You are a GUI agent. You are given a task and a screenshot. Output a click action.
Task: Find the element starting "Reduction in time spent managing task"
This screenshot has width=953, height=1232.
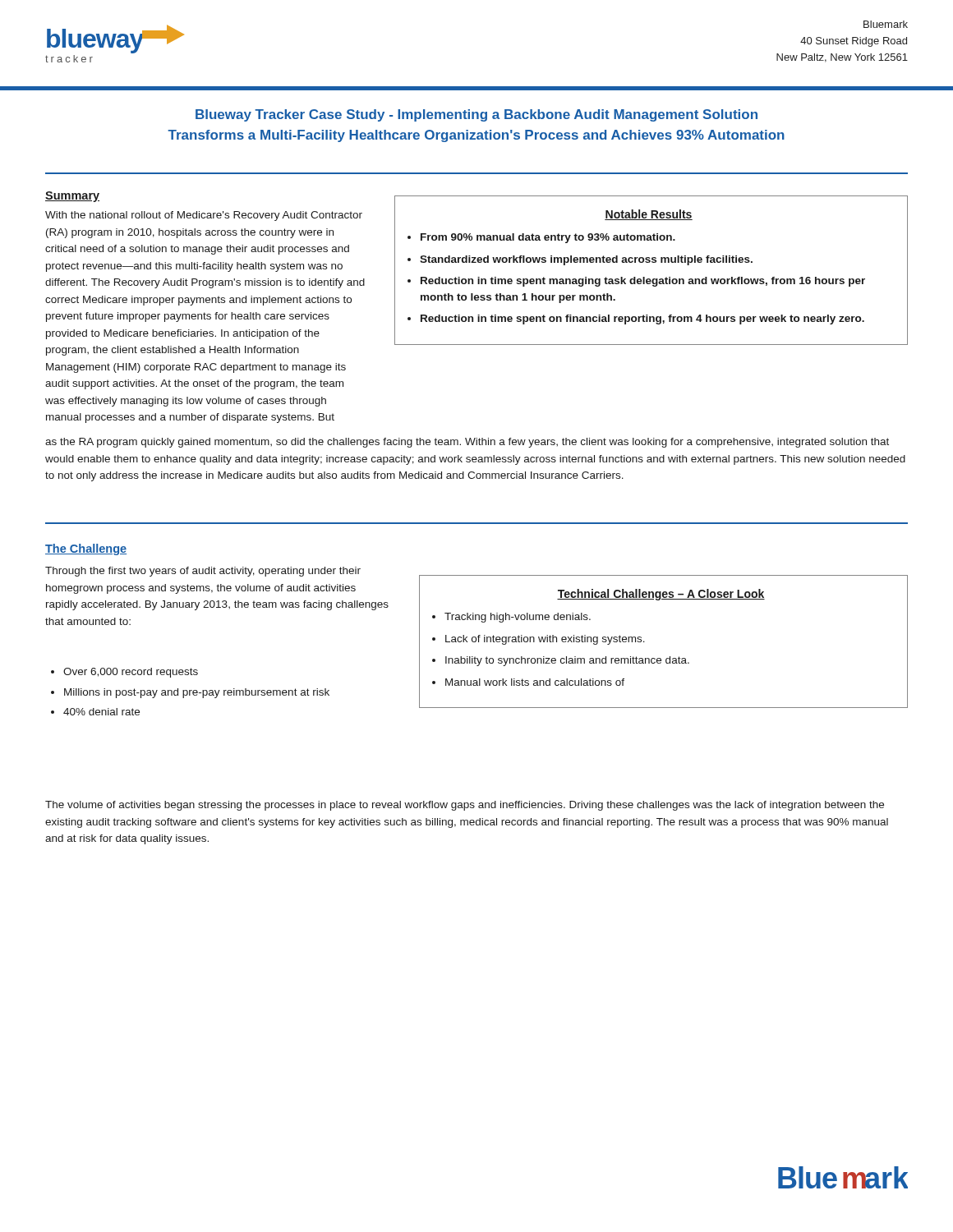(643, 289)
